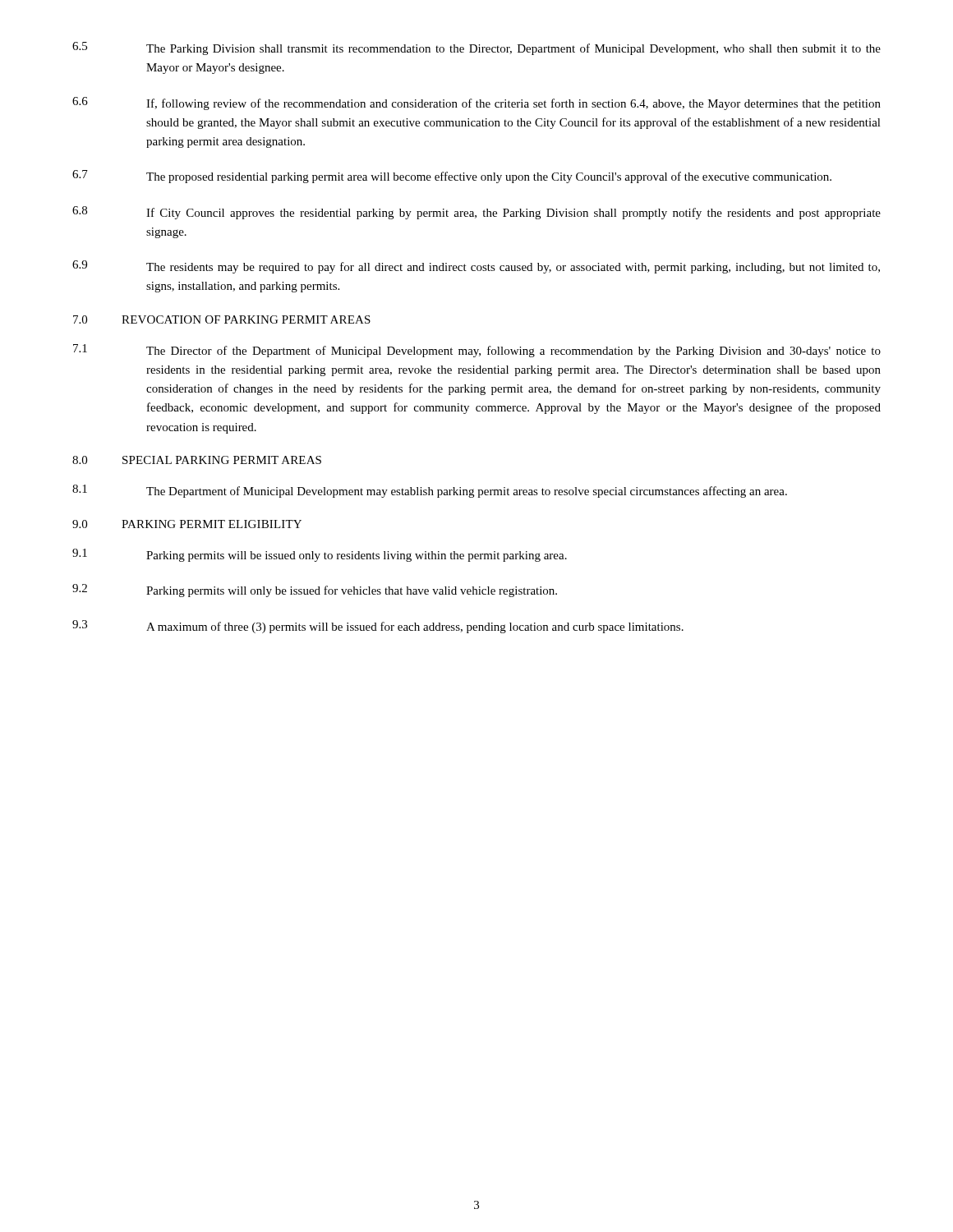Viewport: 953px width, 1232px height.
Task: Click on the list item that says "8.1 The Department"
Action: (476, 492)
